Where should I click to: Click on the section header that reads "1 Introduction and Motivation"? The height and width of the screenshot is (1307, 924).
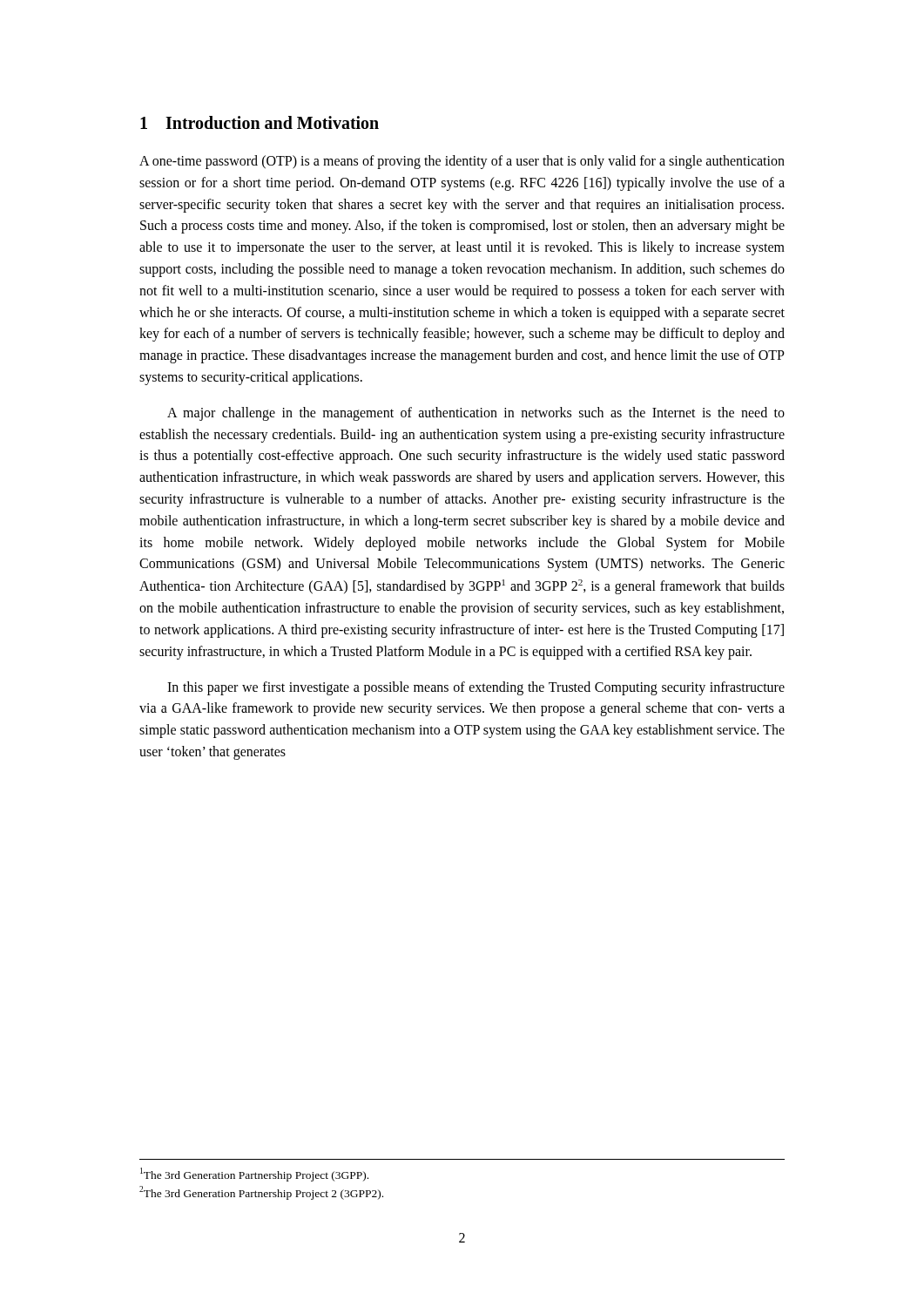[259, 123]
